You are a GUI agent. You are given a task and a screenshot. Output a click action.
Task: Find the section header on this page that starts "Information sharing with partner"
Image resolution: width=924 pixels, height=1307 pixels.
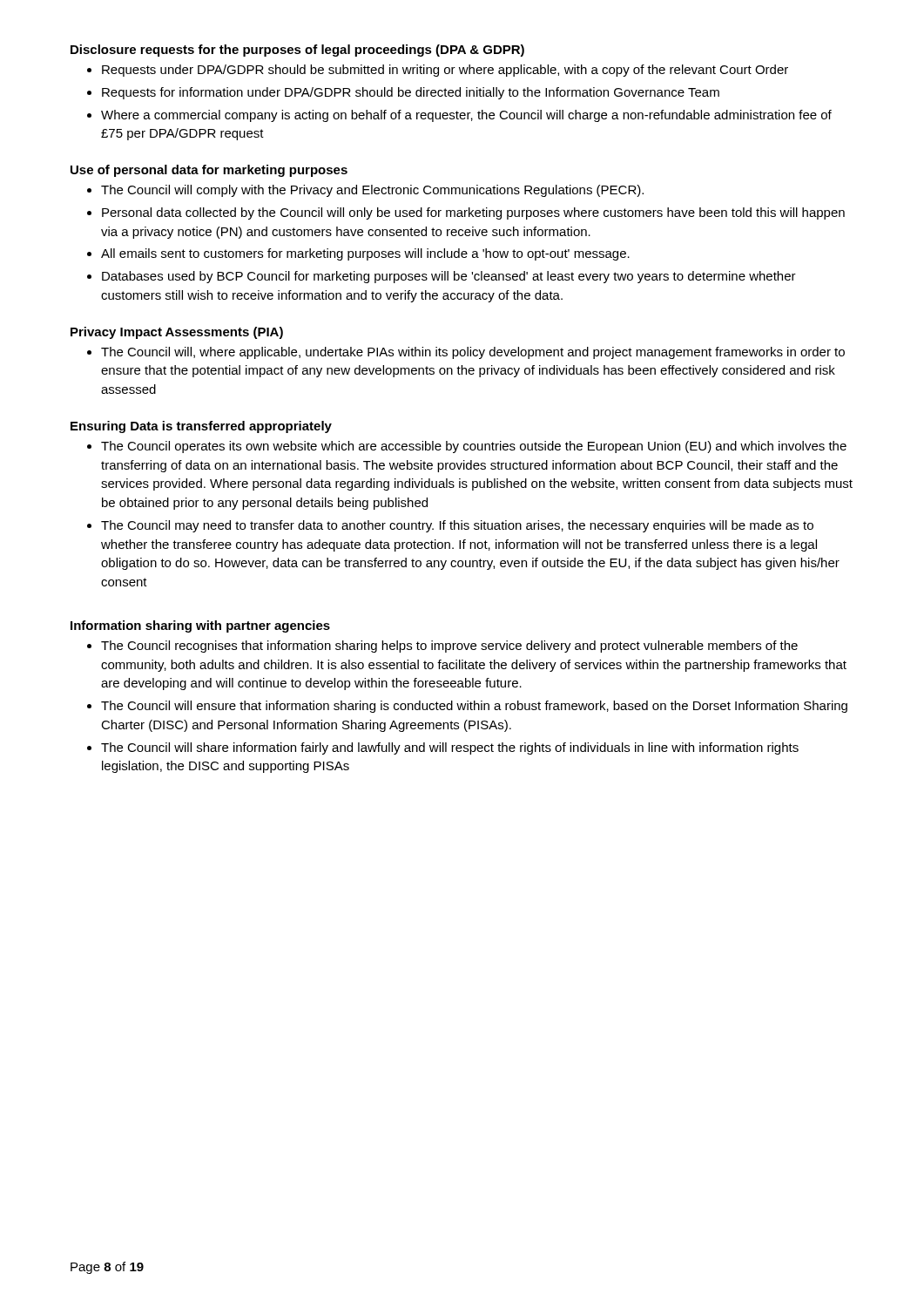[x=200, y=625]
